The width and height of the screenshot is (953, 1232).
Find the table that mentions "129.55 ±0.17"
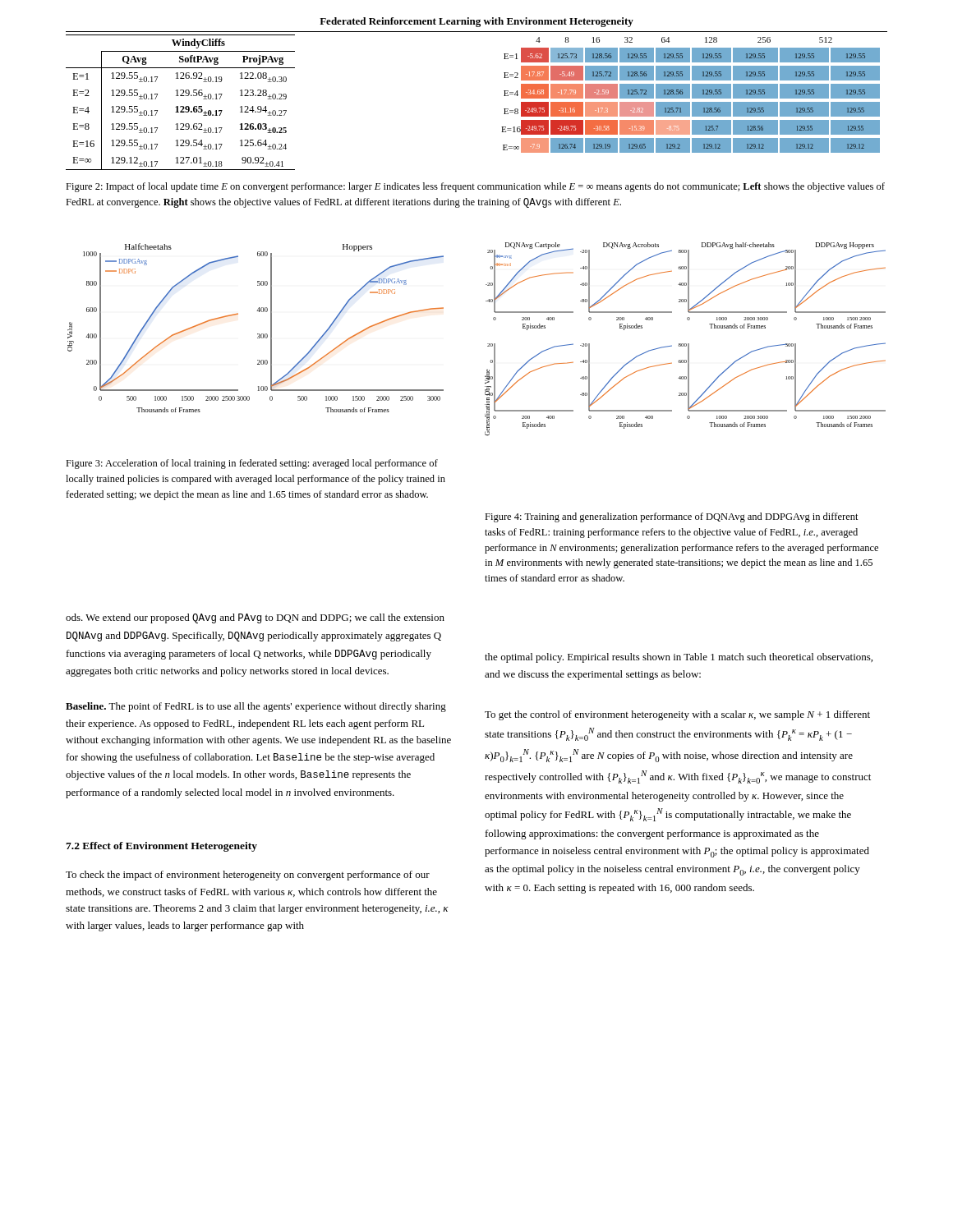(271, 102)
